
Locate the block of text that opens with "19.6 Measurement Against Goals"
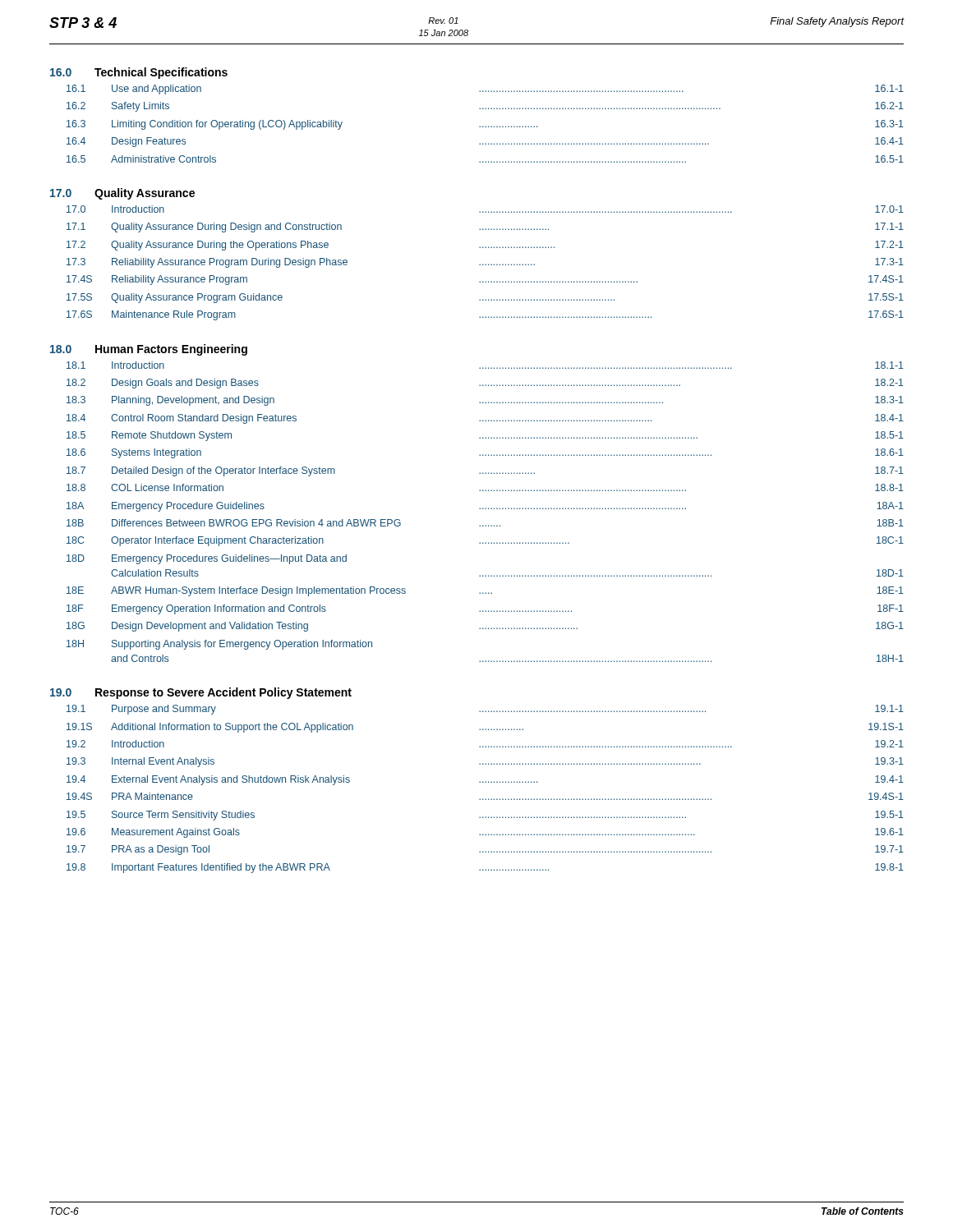tap(476, 833)
